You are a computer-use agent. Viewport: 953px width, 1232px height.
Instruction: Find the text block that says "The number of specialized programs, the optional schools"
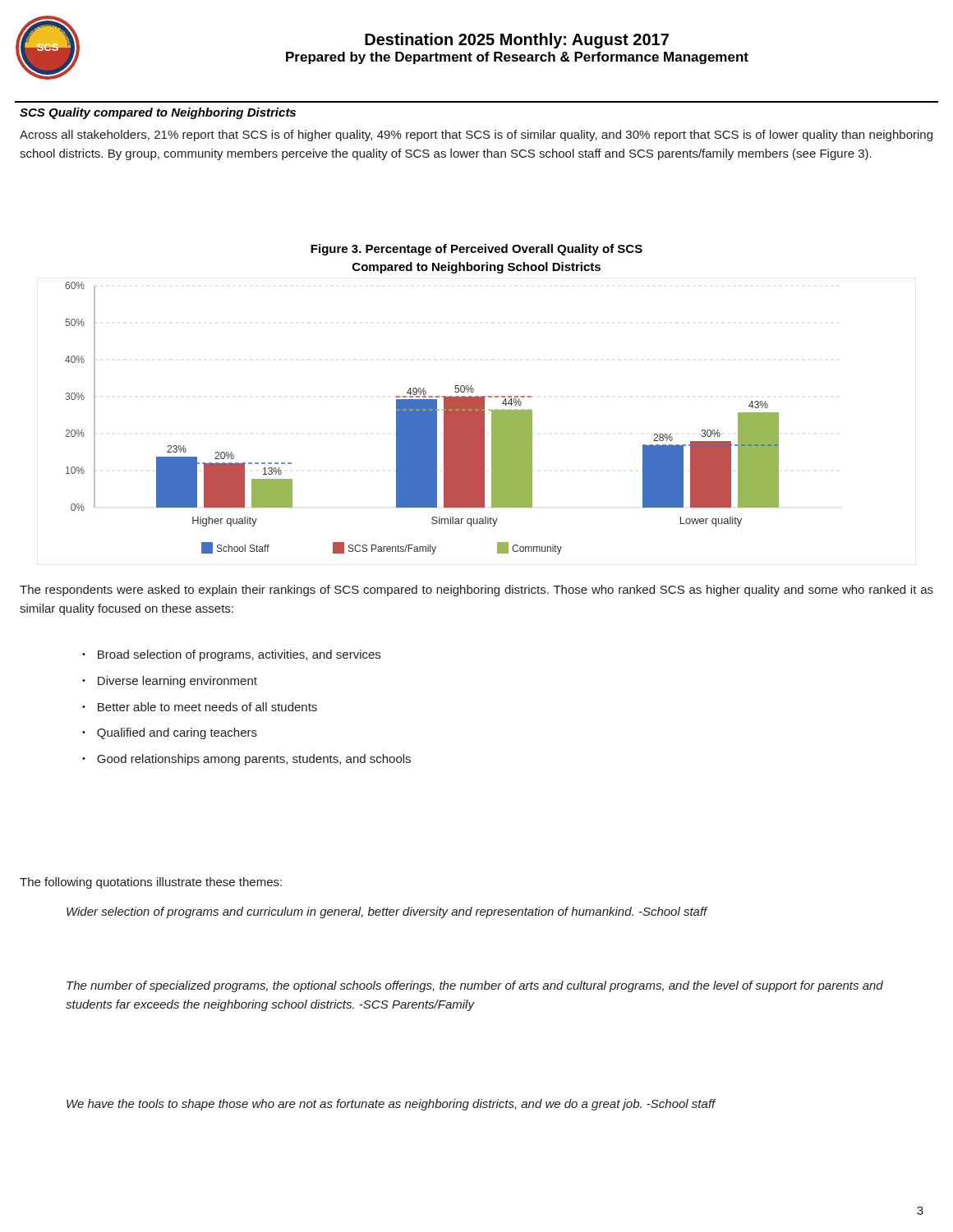click(x=474, y=995)
